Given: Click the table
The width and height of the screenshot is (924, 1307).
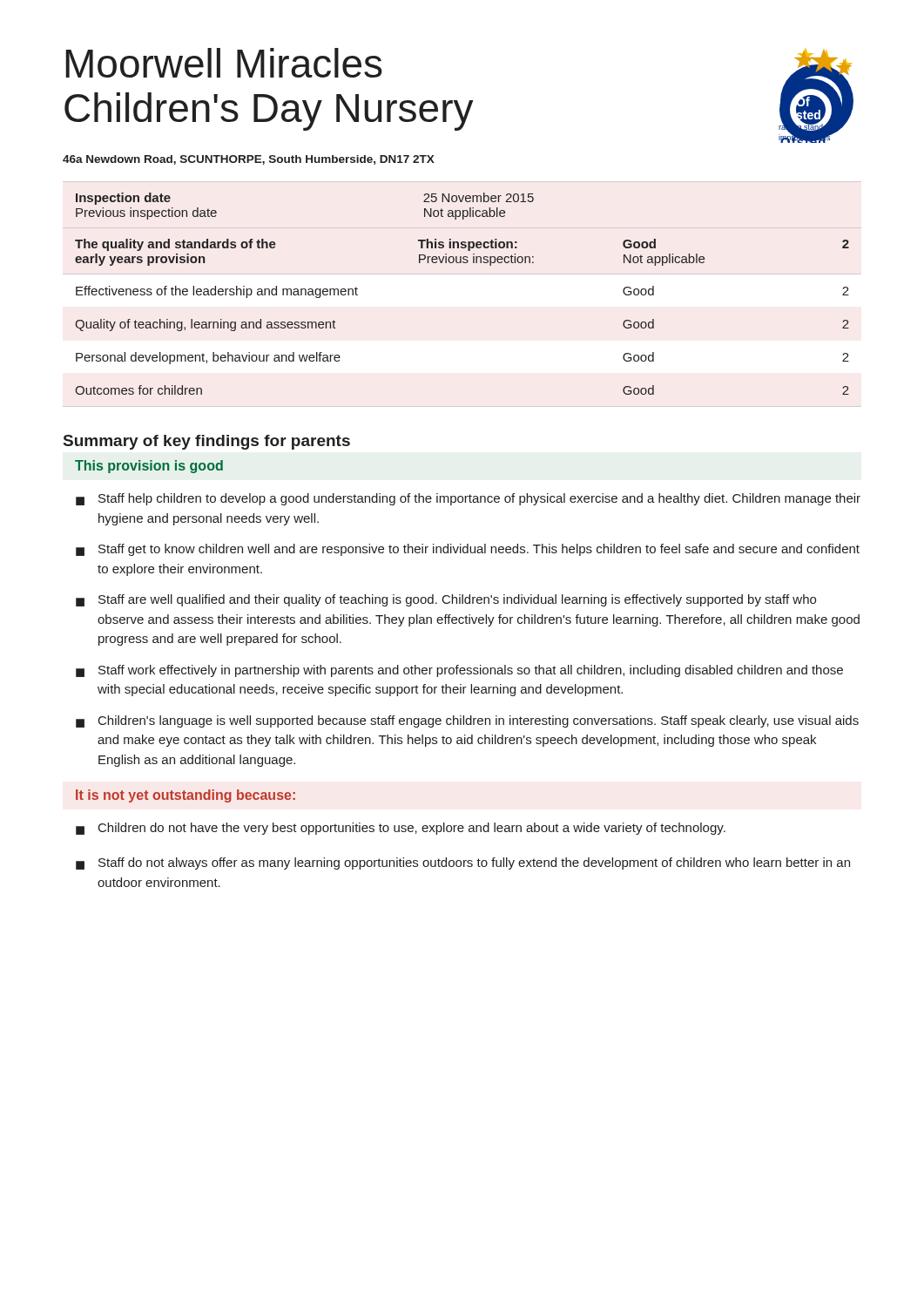Looking at the screenshot, I should (x=462, y=294).
